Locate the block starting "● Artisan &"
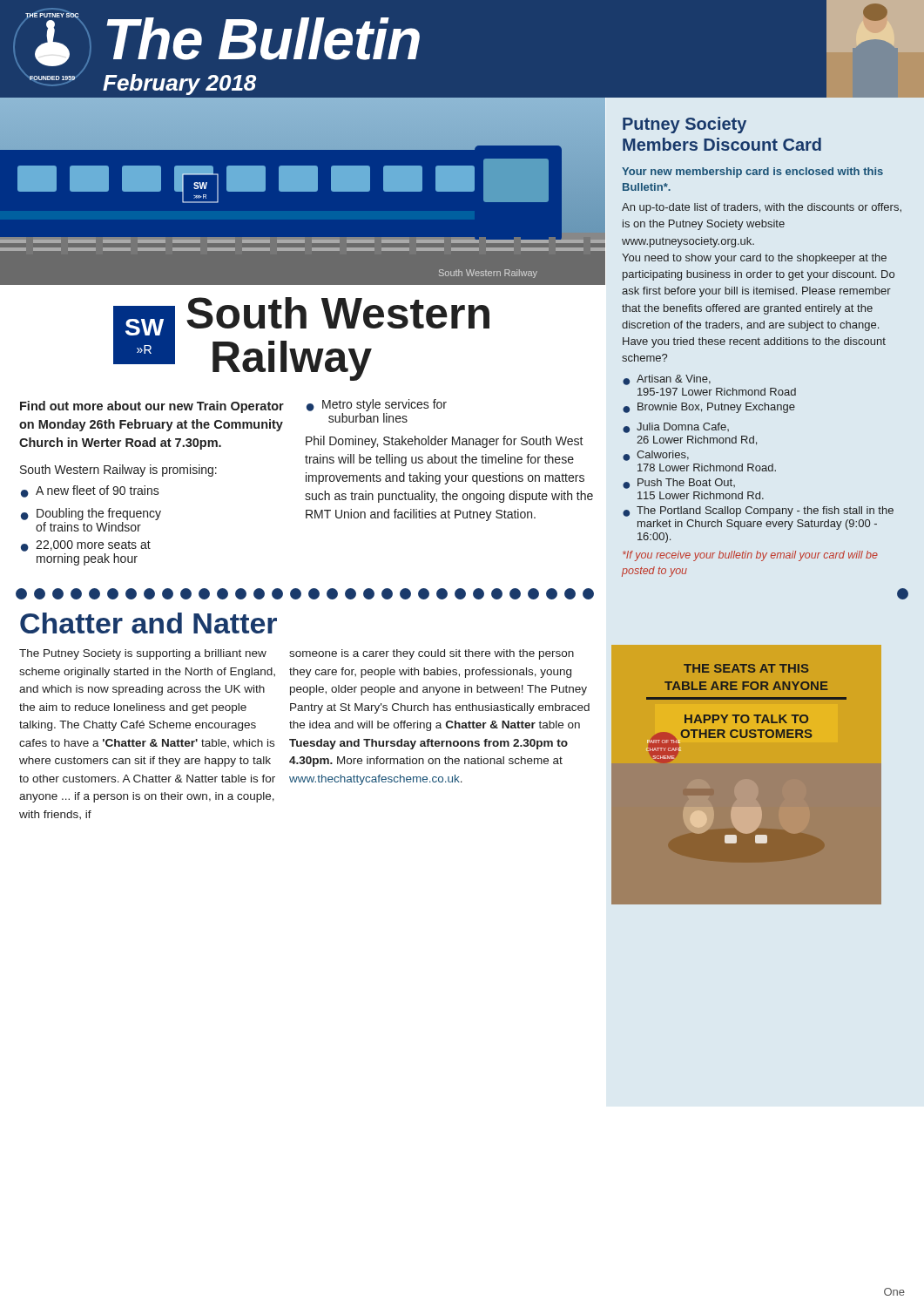 coord(709,386)
